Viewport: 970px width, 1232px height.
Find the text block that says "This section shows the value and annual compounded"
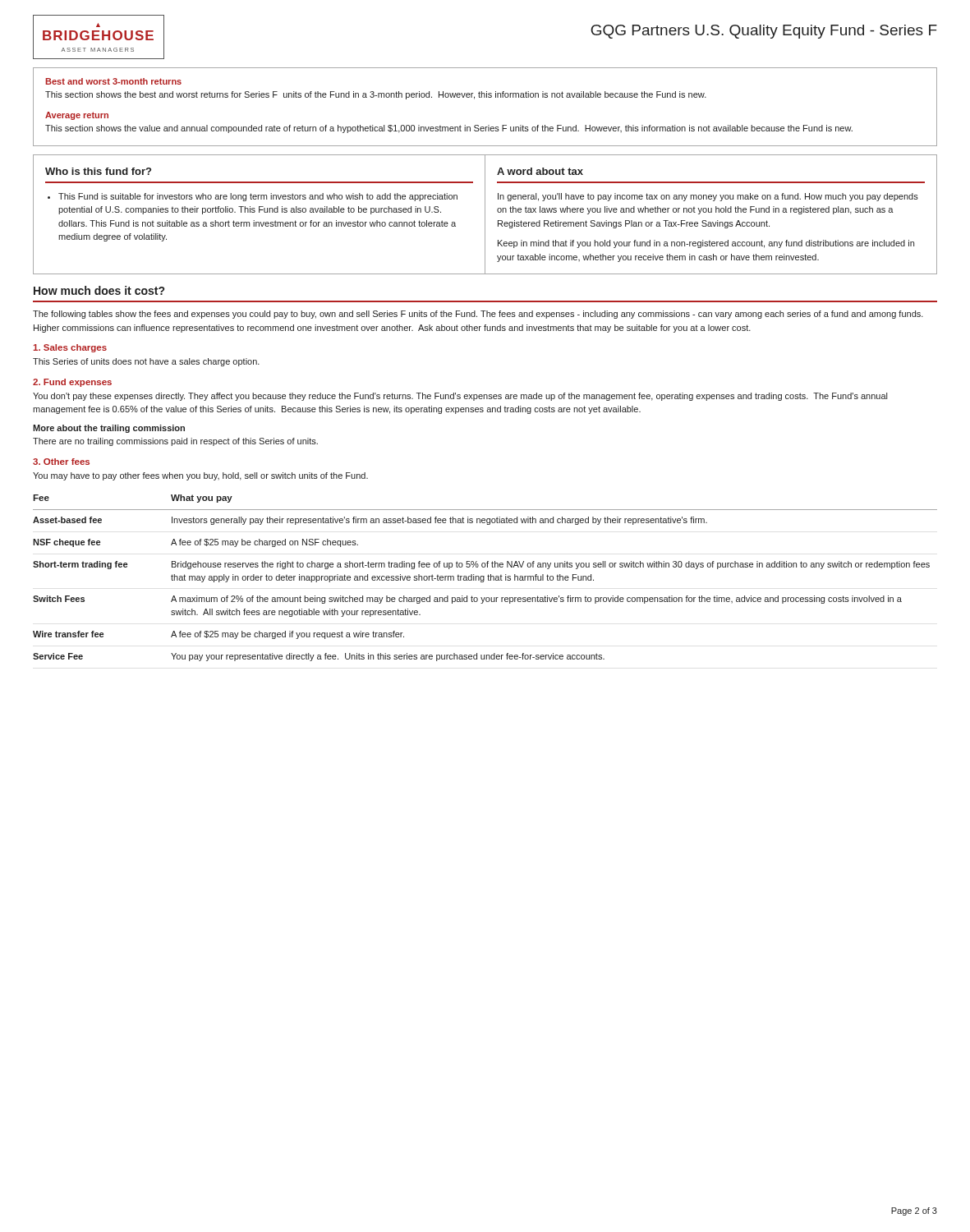(x=449, y=128)
